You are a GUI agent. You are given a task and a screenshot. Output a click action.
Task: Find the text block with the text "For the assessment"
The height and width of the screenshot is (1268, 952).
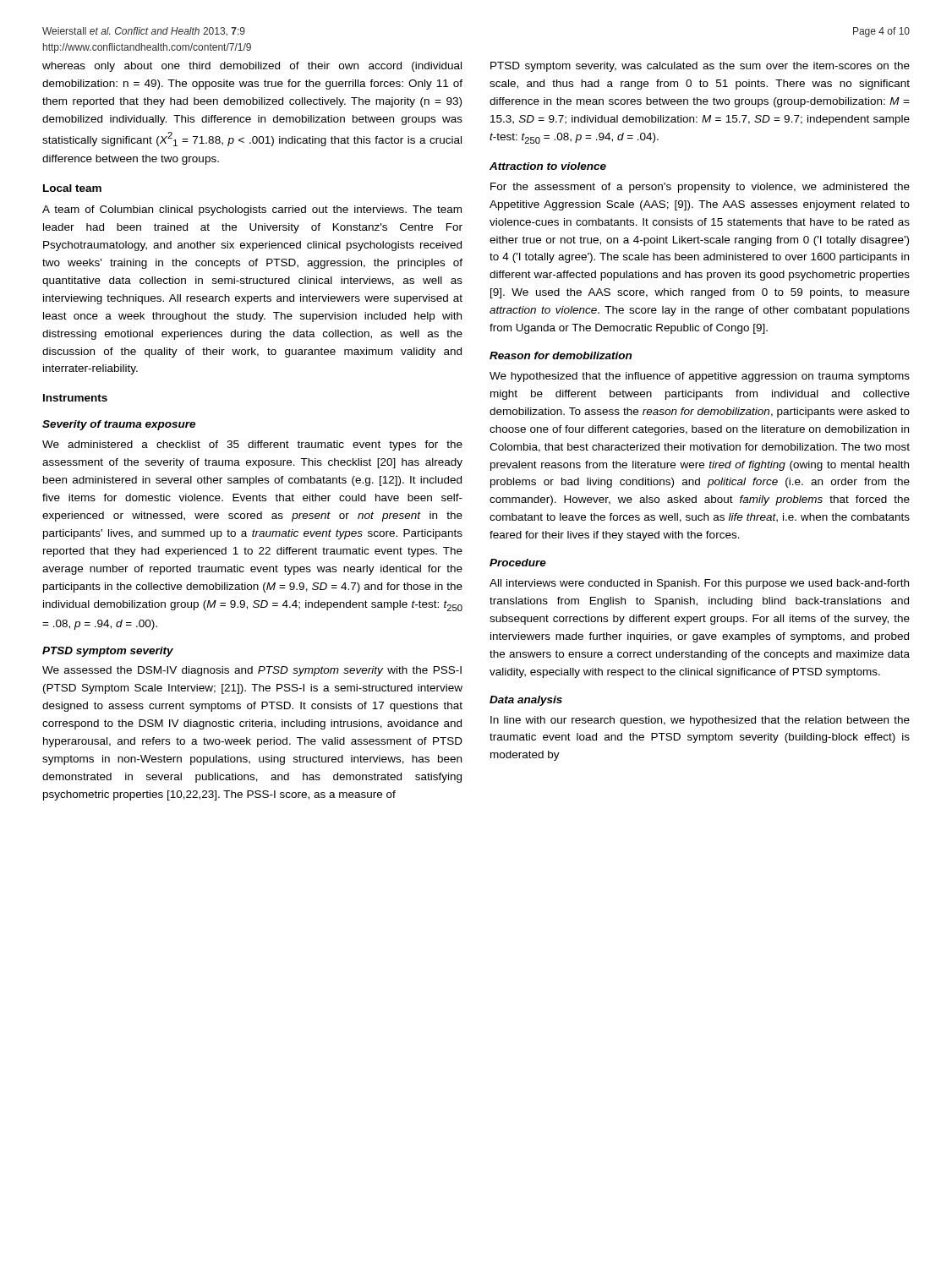tap(700, 258)
